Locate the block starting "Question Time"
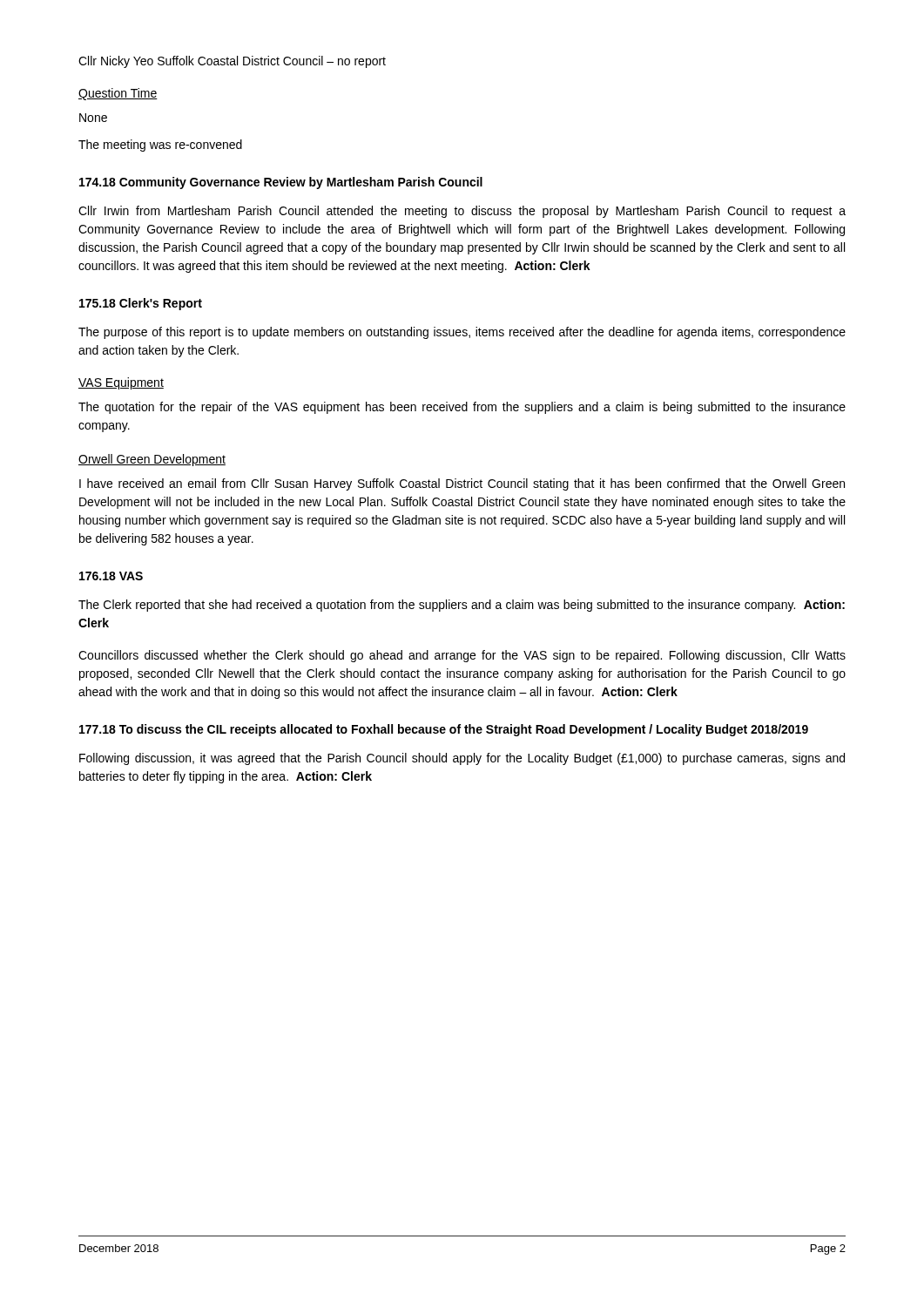 click(x=118, y=93)
